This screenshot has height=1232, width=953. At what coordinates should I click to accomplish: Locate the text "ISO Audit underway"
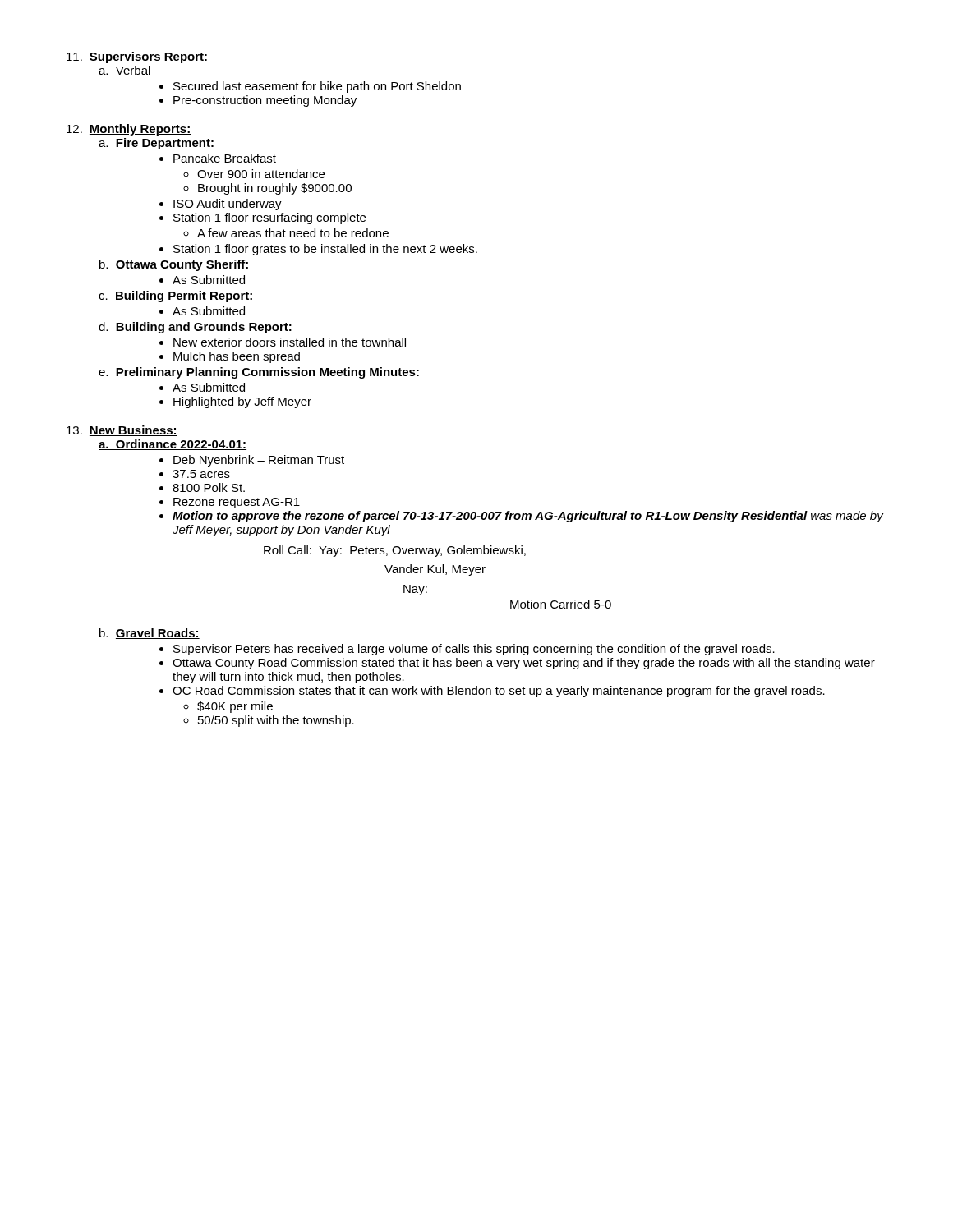[x=227, y=203]
